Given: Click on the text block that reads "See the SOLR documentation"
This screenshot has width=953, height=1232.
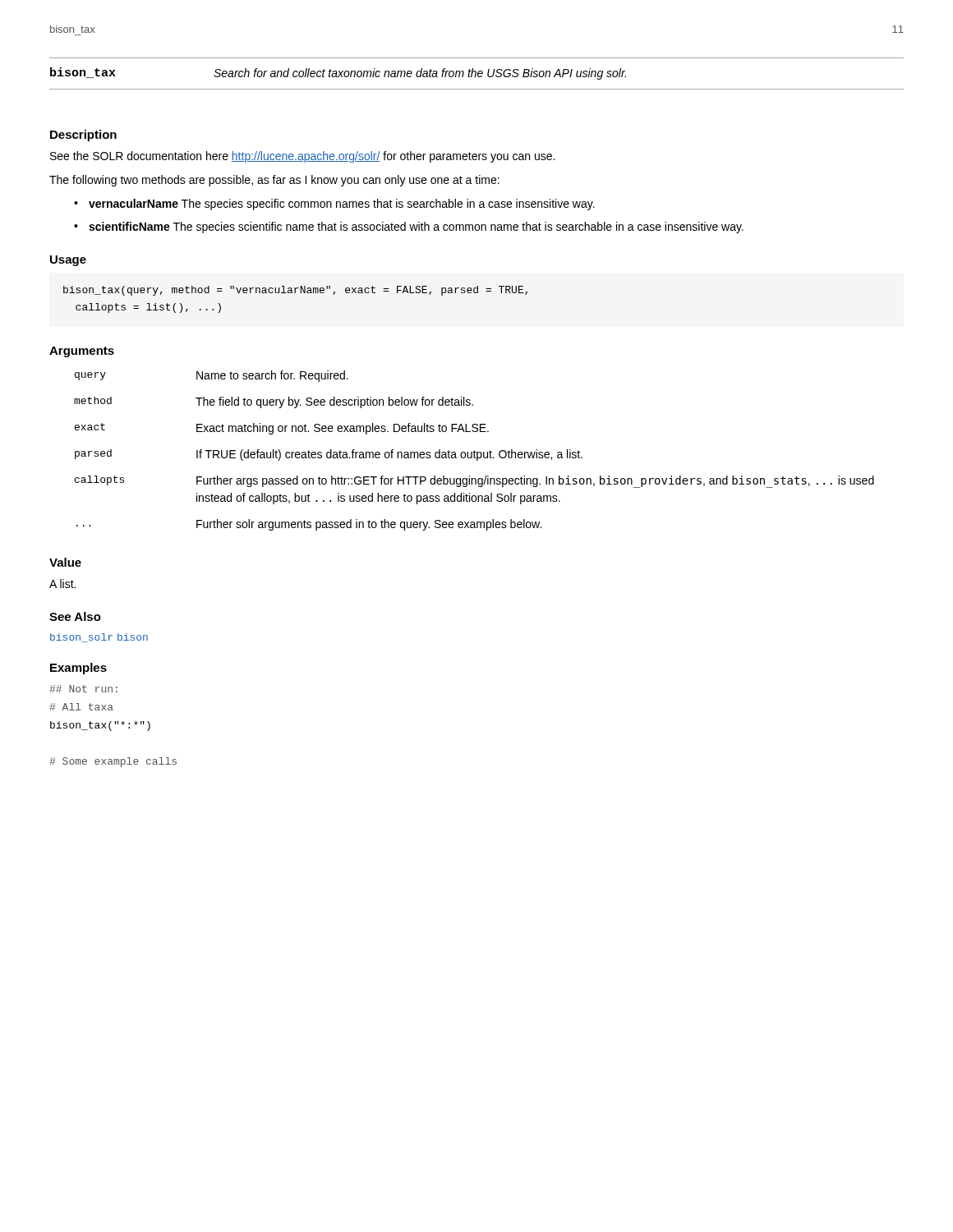Looking at the screenshot, I should pyautogui.click(x=302, y=156).
